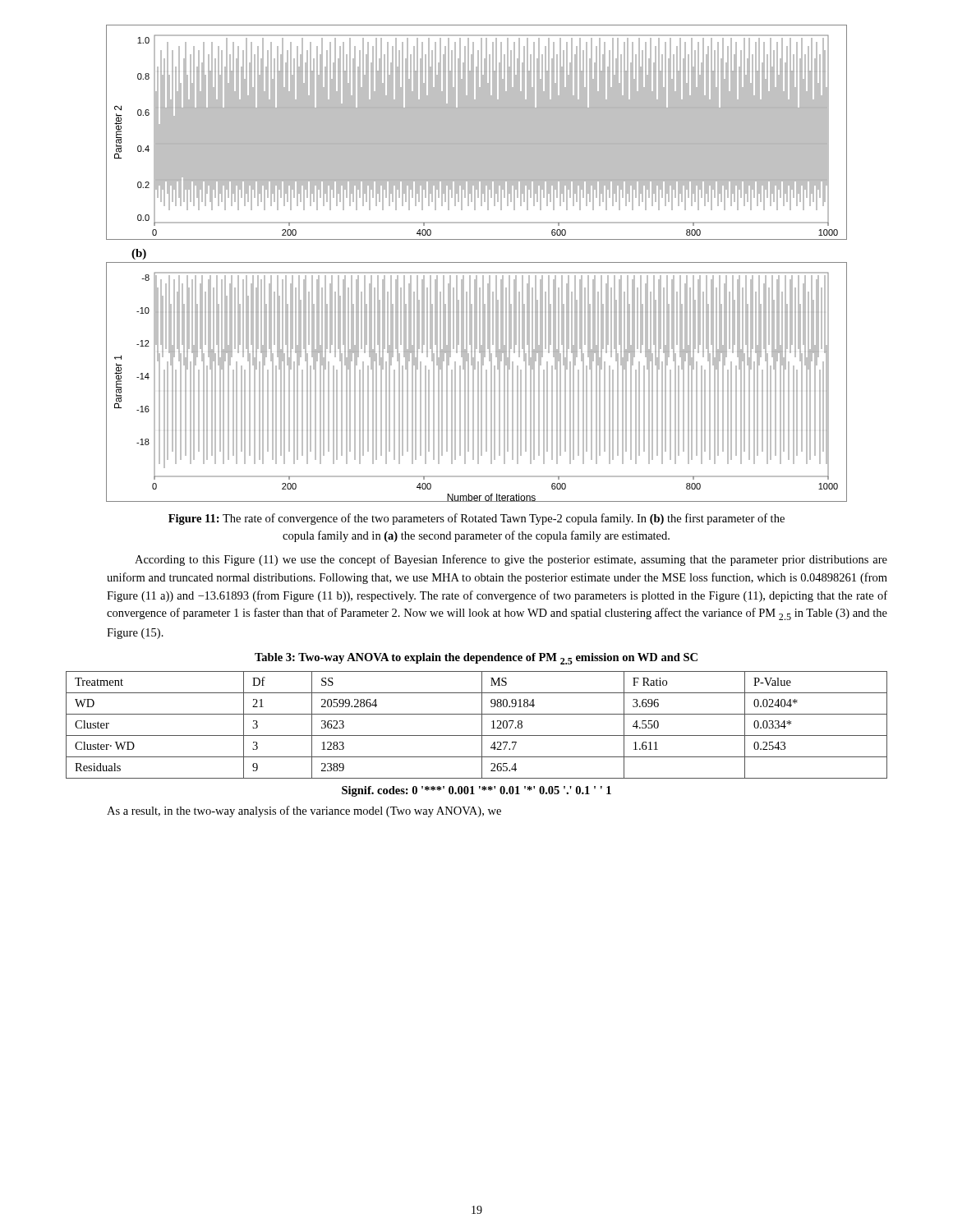Locate the caption with the text "Figure 11: The rate of"
This screenshot has width=953, height=1232.
(476, 527)
